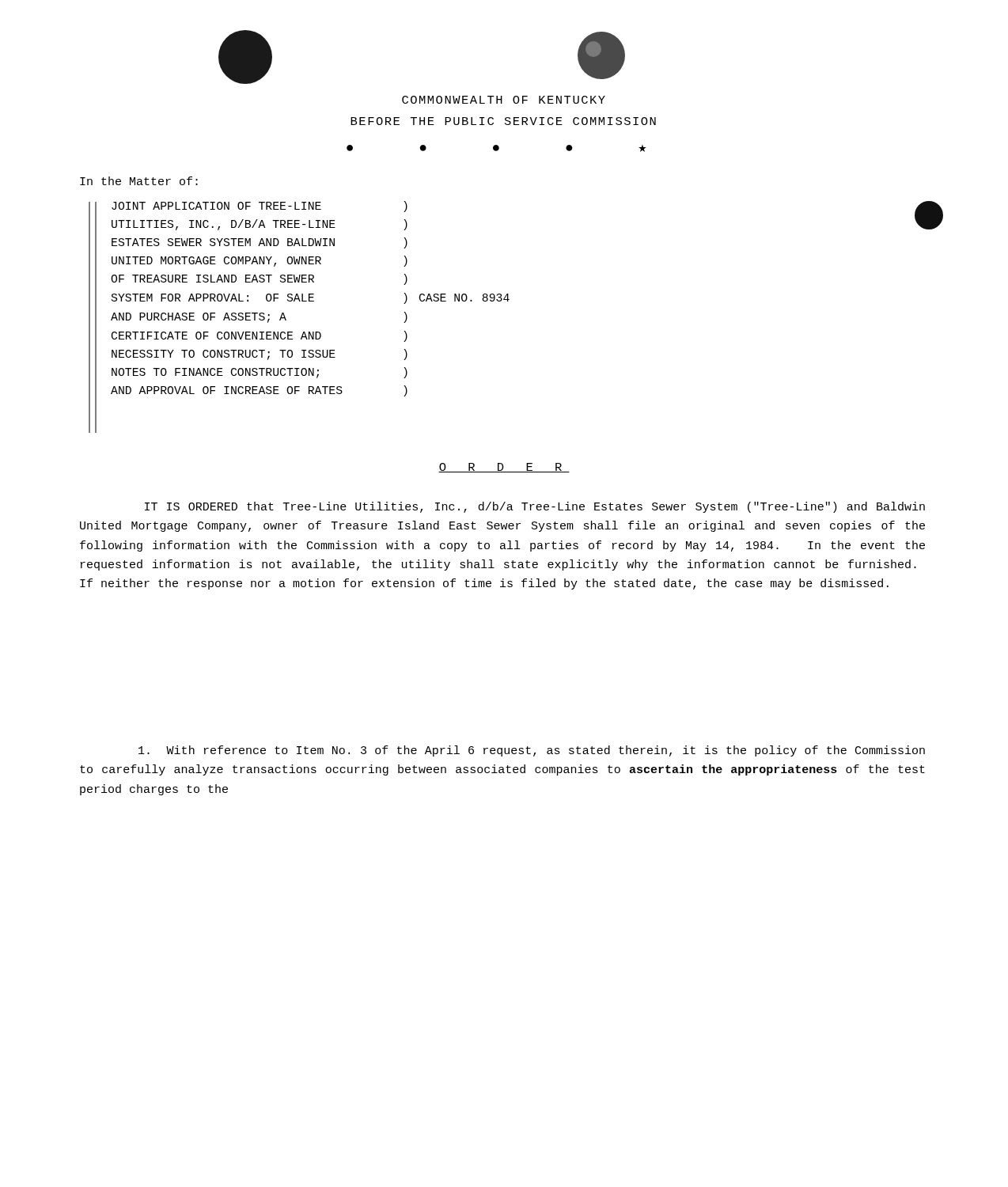Select the logo

point(504,60)
